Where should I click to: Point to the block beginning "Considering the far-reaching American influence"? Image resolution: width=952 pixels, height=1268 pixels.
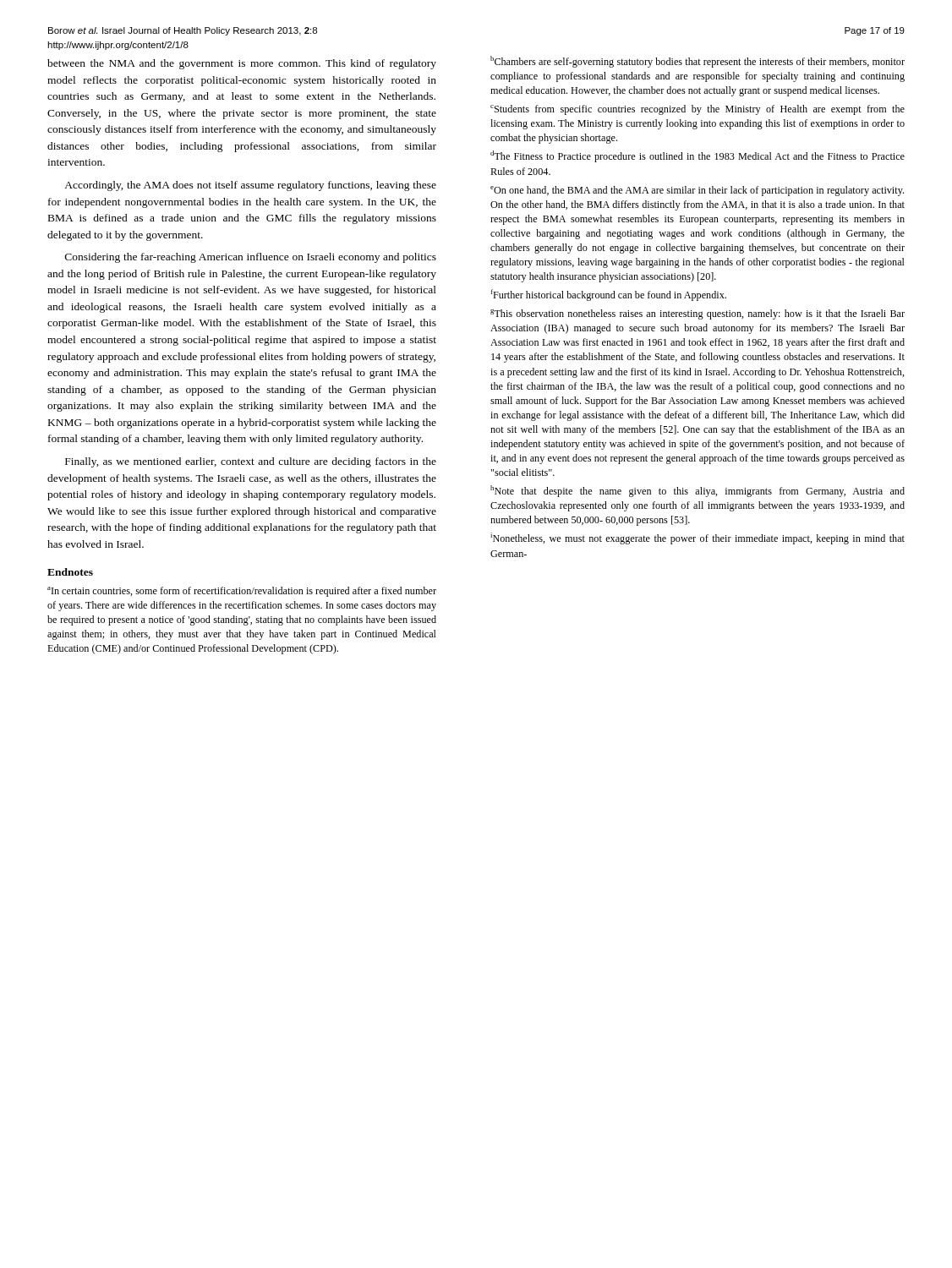click(242, 348)
